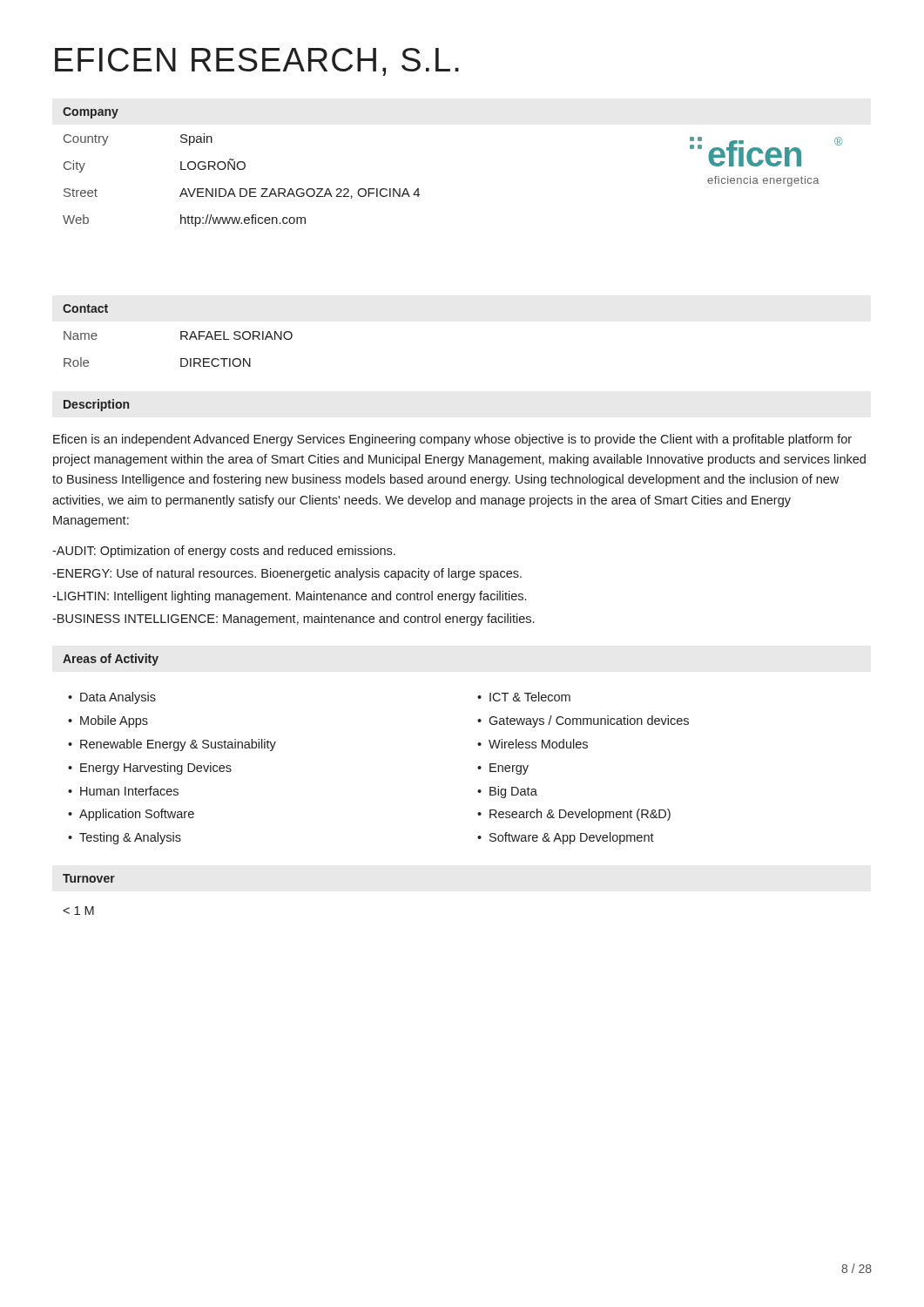Select the table that reads "RAFAEL SORIANO"
Viewport: 924px width, 1307px height.
(x=462, y=349)
